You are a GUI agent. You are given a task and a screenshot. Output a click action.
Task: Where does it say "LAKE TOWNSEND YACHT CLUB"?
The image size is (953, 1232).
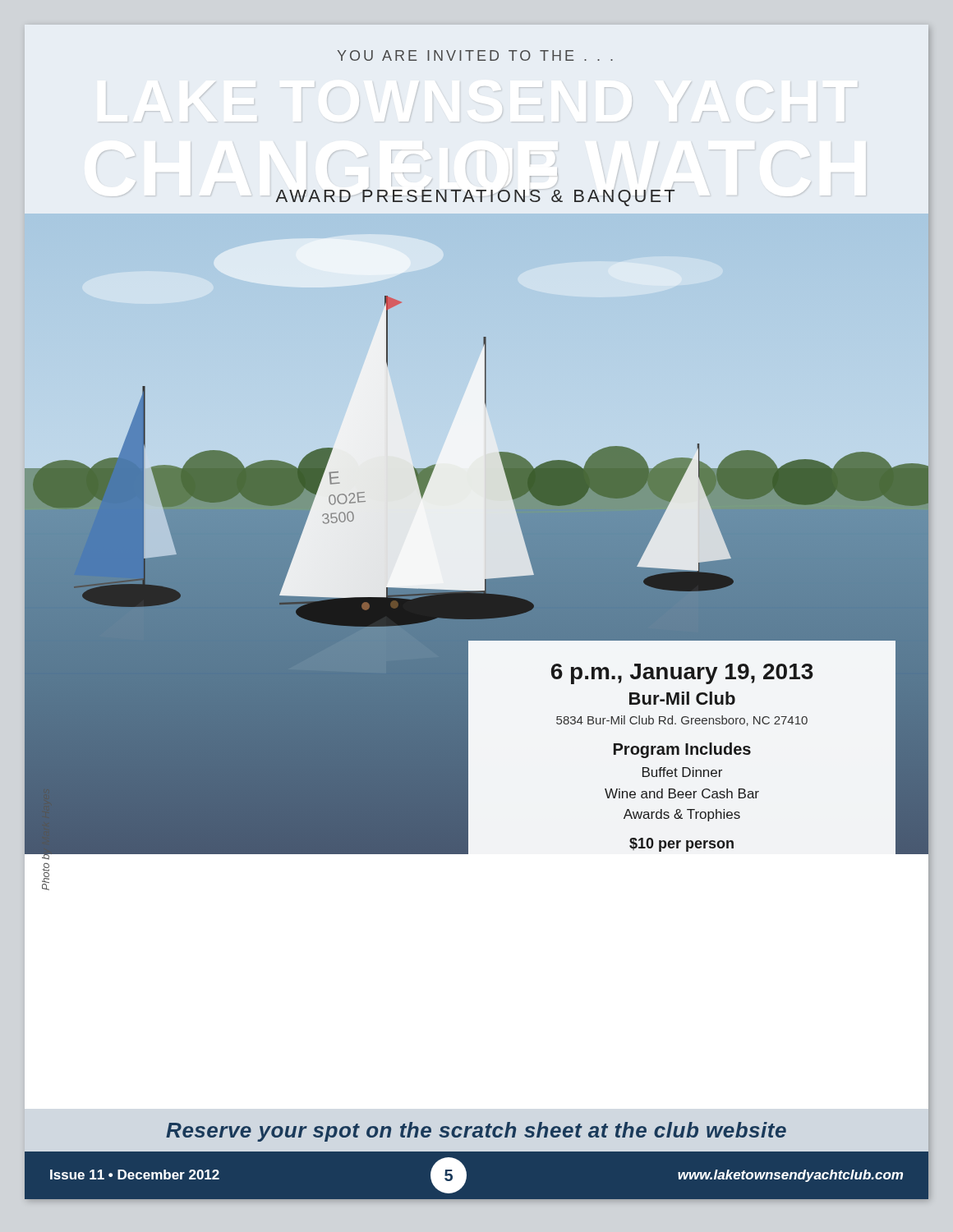pos(475,195)
